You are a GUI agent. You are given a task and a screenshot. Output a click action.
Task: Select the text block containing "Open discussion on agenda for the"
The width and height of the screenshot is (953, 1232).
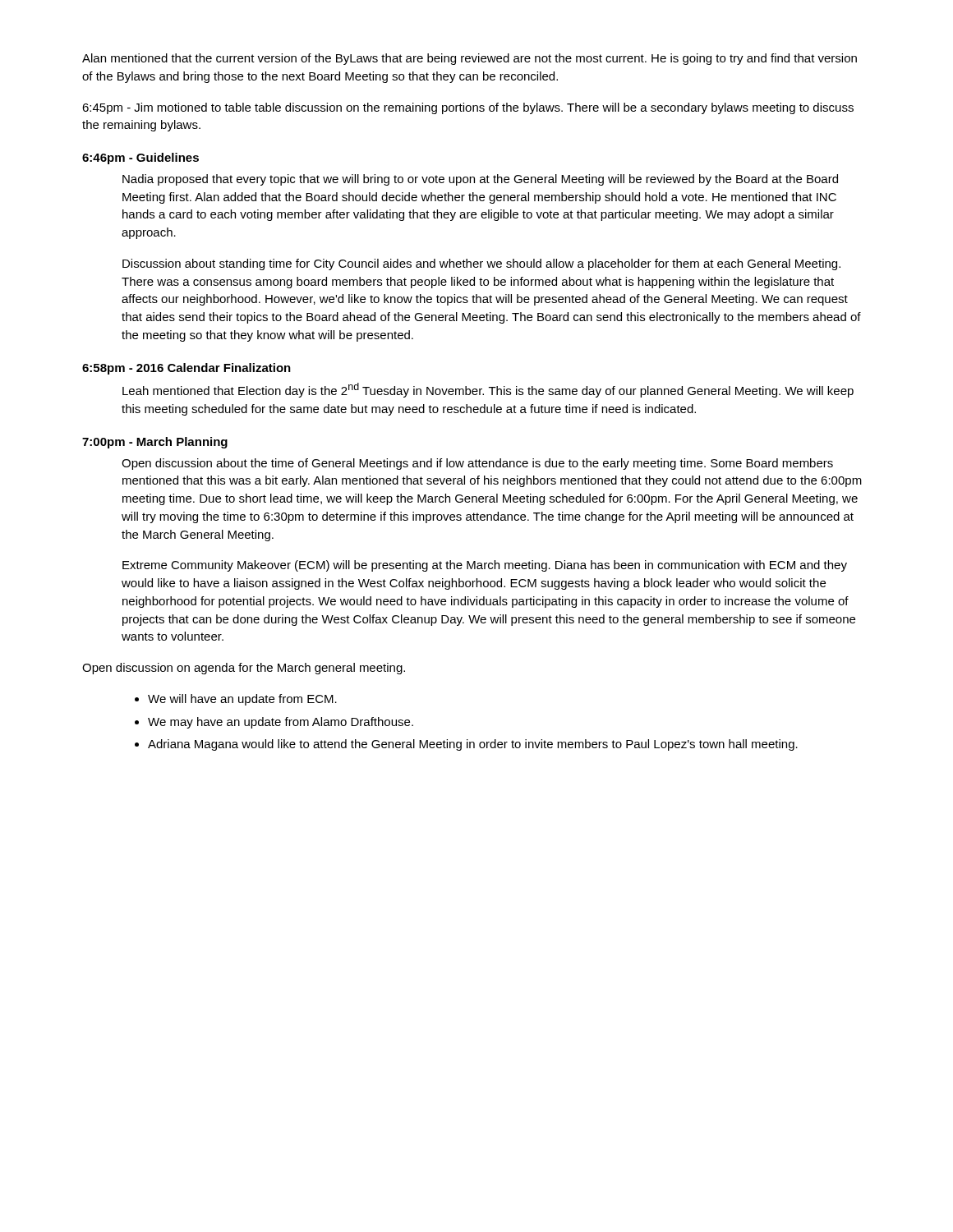pyautogui.click(x=244, y=667)
